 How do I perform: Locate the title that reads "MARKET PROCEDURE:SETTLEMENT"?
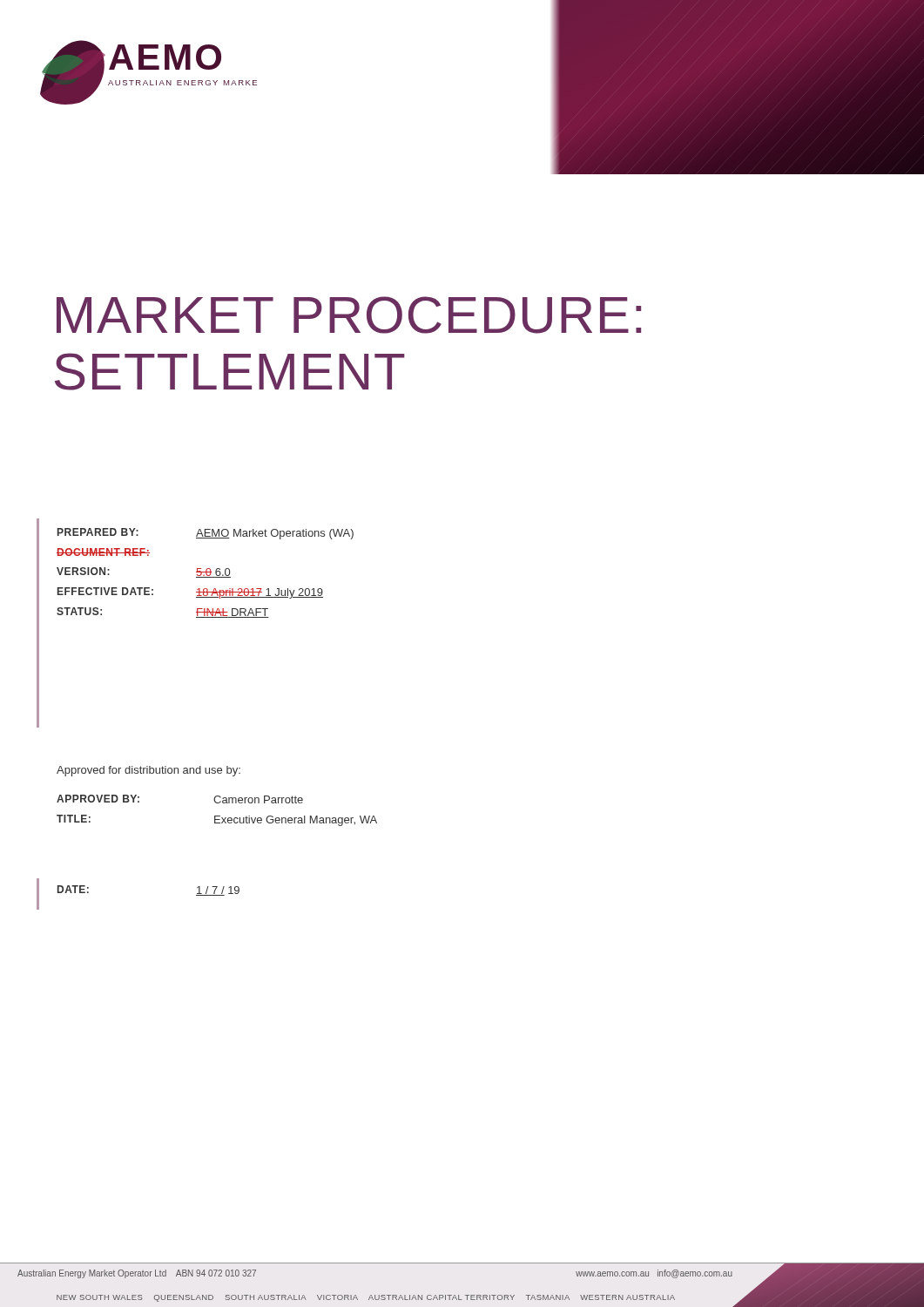pyautogui.click(x=366, y=344)
